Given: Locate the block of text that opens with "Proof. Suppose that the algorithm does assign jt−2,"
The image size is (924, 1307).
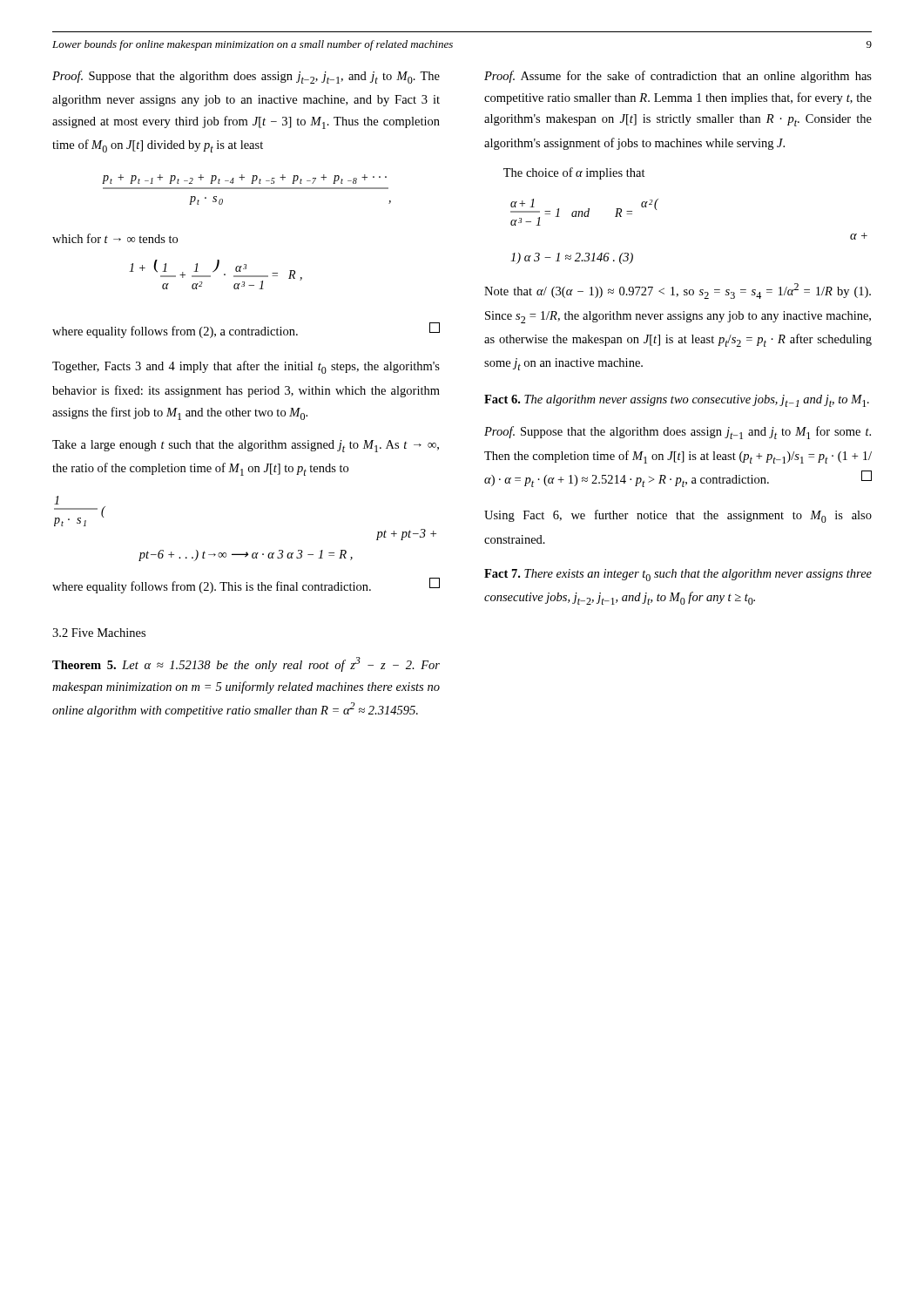Looking at the screenshot, I should click(x=246, y=112).
